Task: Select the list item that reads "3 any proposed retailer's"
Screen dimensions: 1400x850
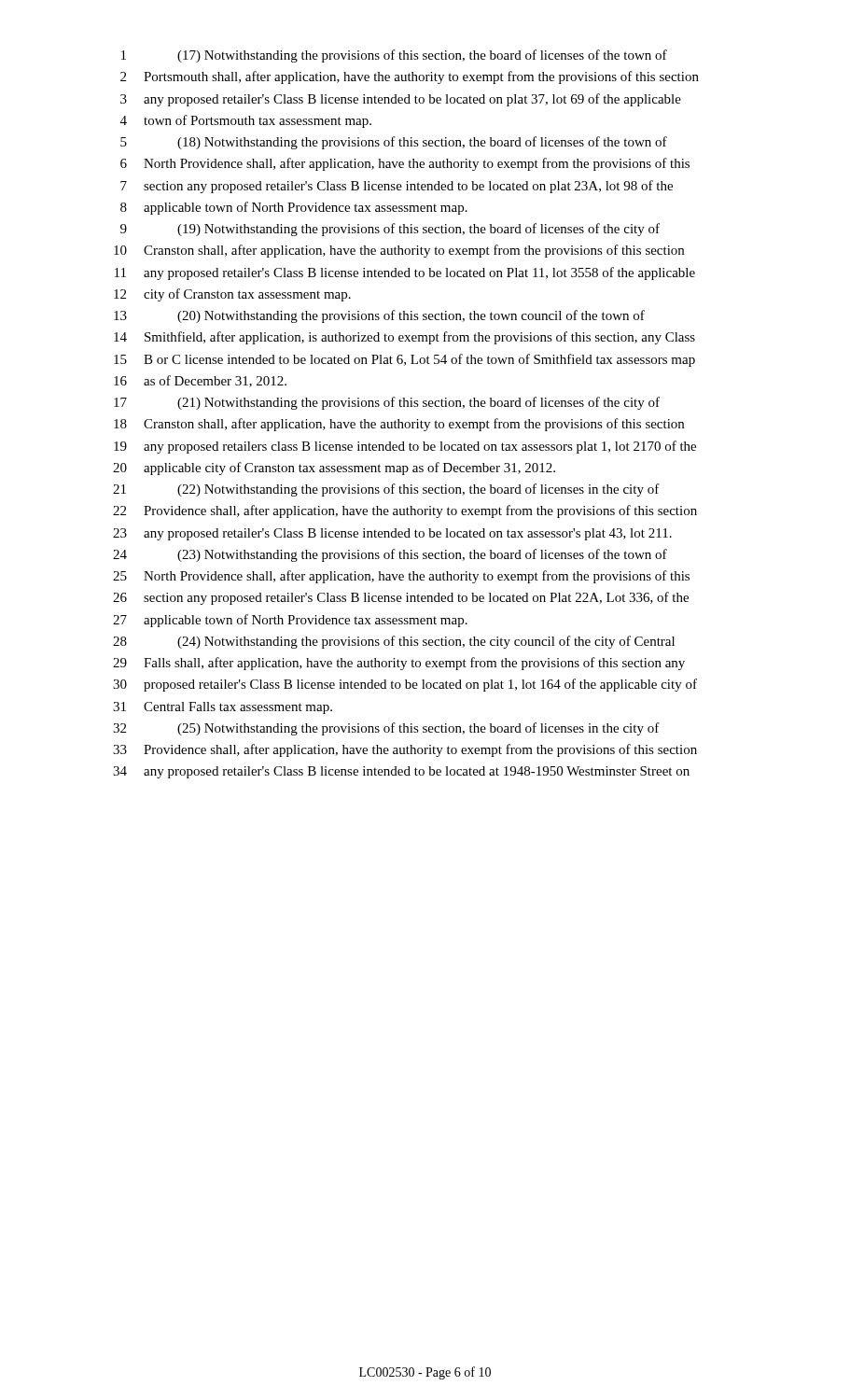Action: (442, 99)
